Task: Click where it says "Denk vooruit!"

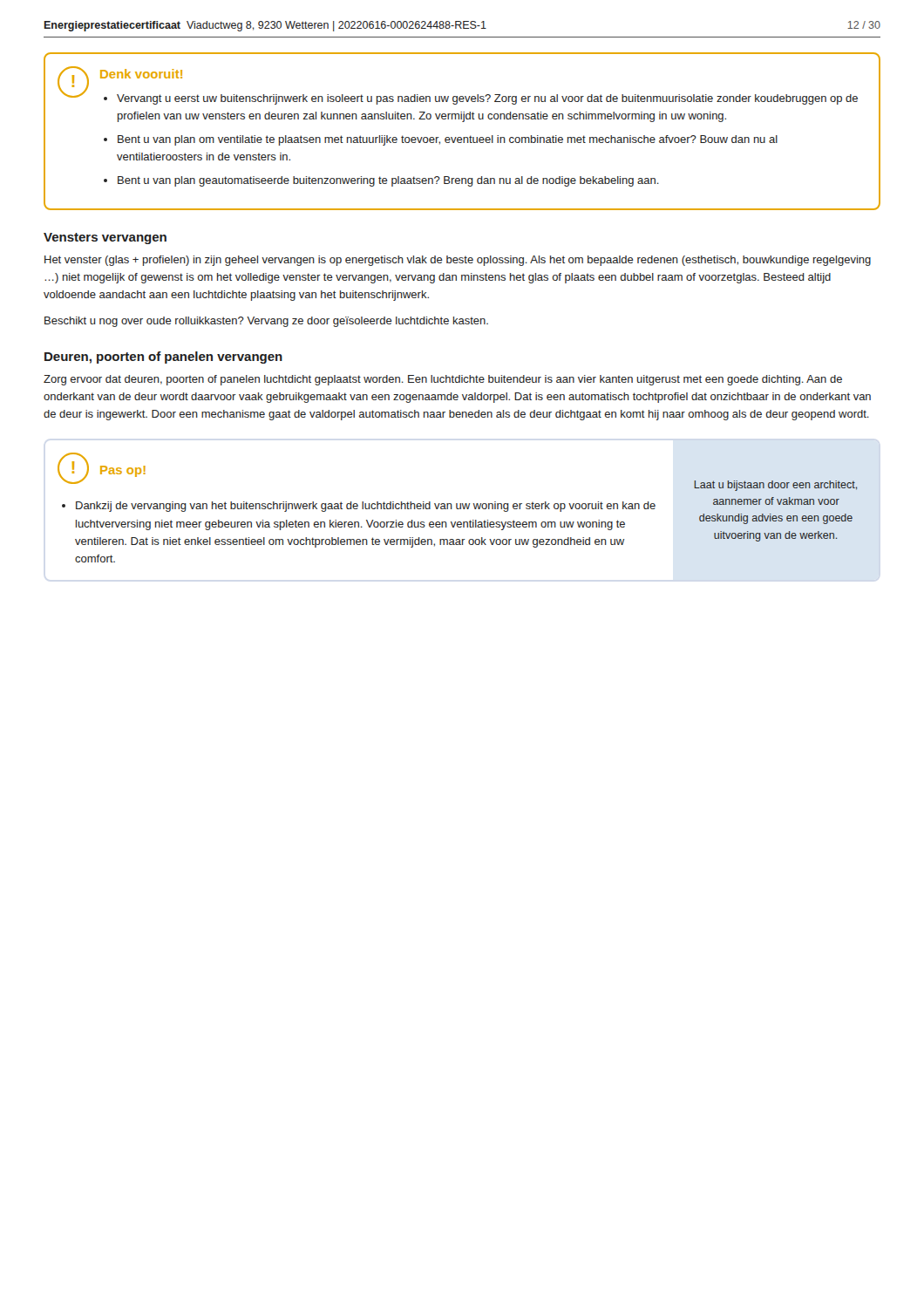Action: point(142,74)
